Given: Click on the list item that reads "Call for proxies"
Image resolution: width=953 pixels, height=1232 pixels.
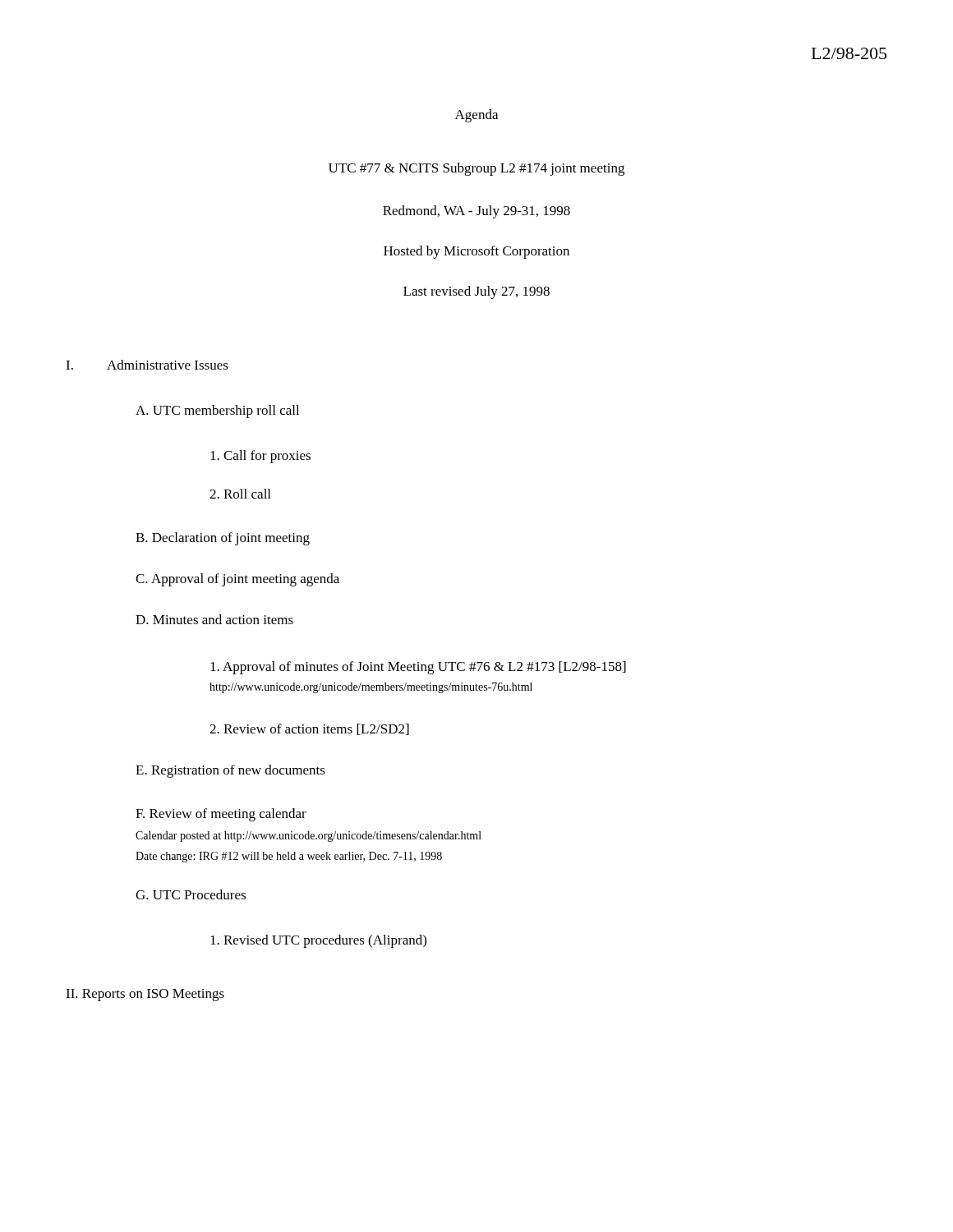Looking at the screenshot, I should [x=260, y=455].
